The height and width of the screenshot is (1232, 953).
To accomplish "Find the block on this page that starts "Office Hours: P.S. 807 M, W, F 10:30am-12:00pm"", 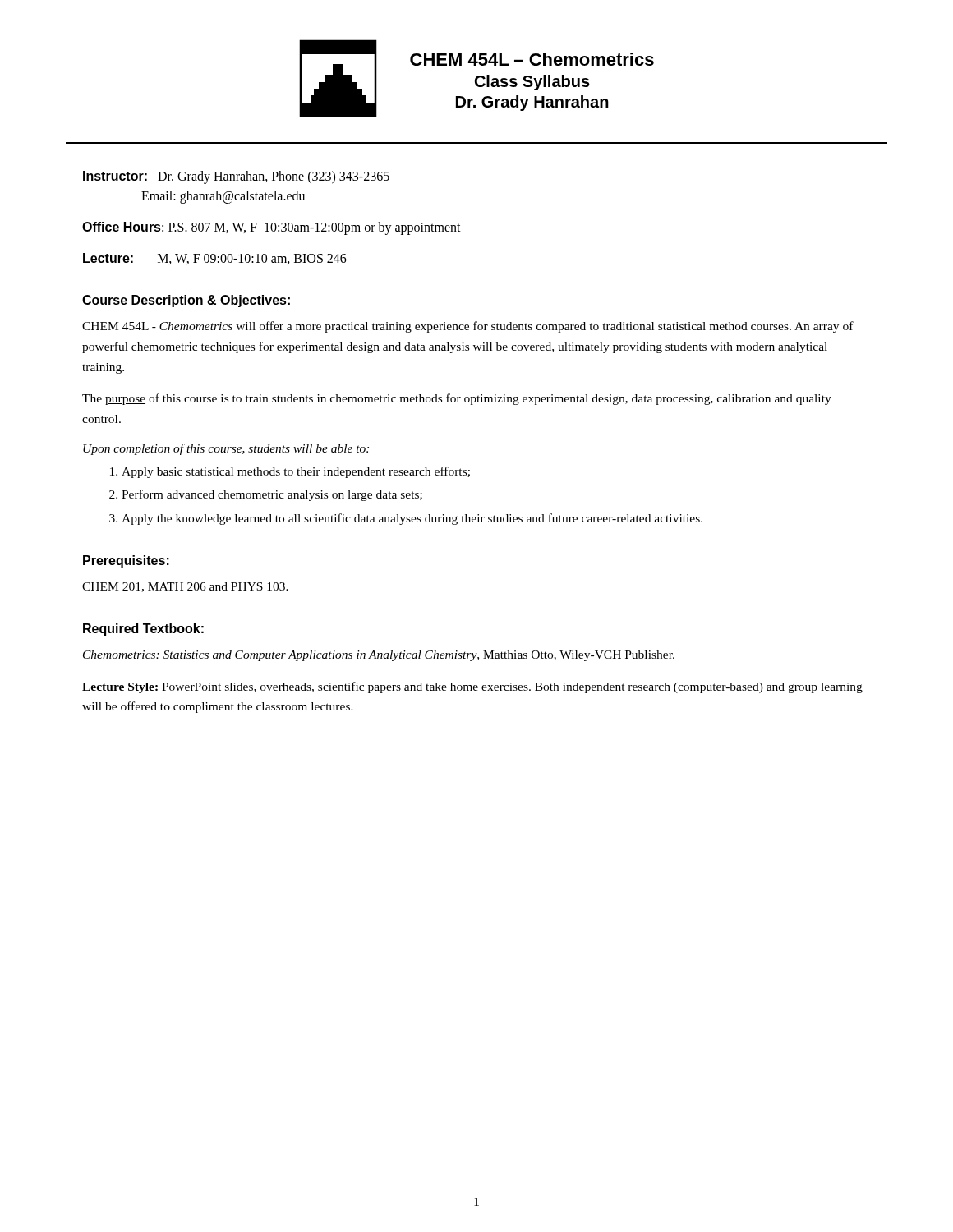I will tap(271, 227).
